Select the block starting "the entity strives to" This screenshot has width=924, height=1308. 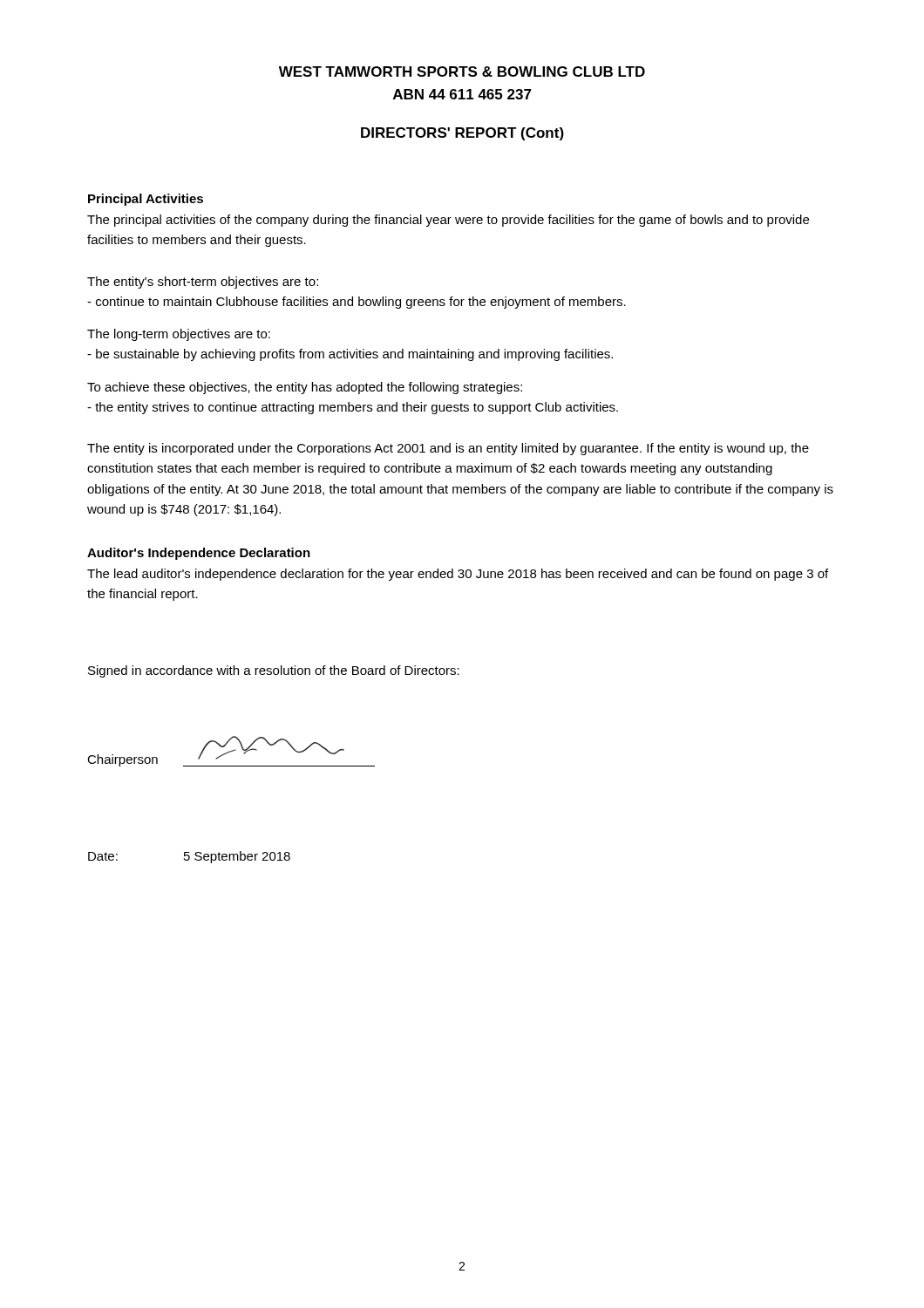coord(353,407)
